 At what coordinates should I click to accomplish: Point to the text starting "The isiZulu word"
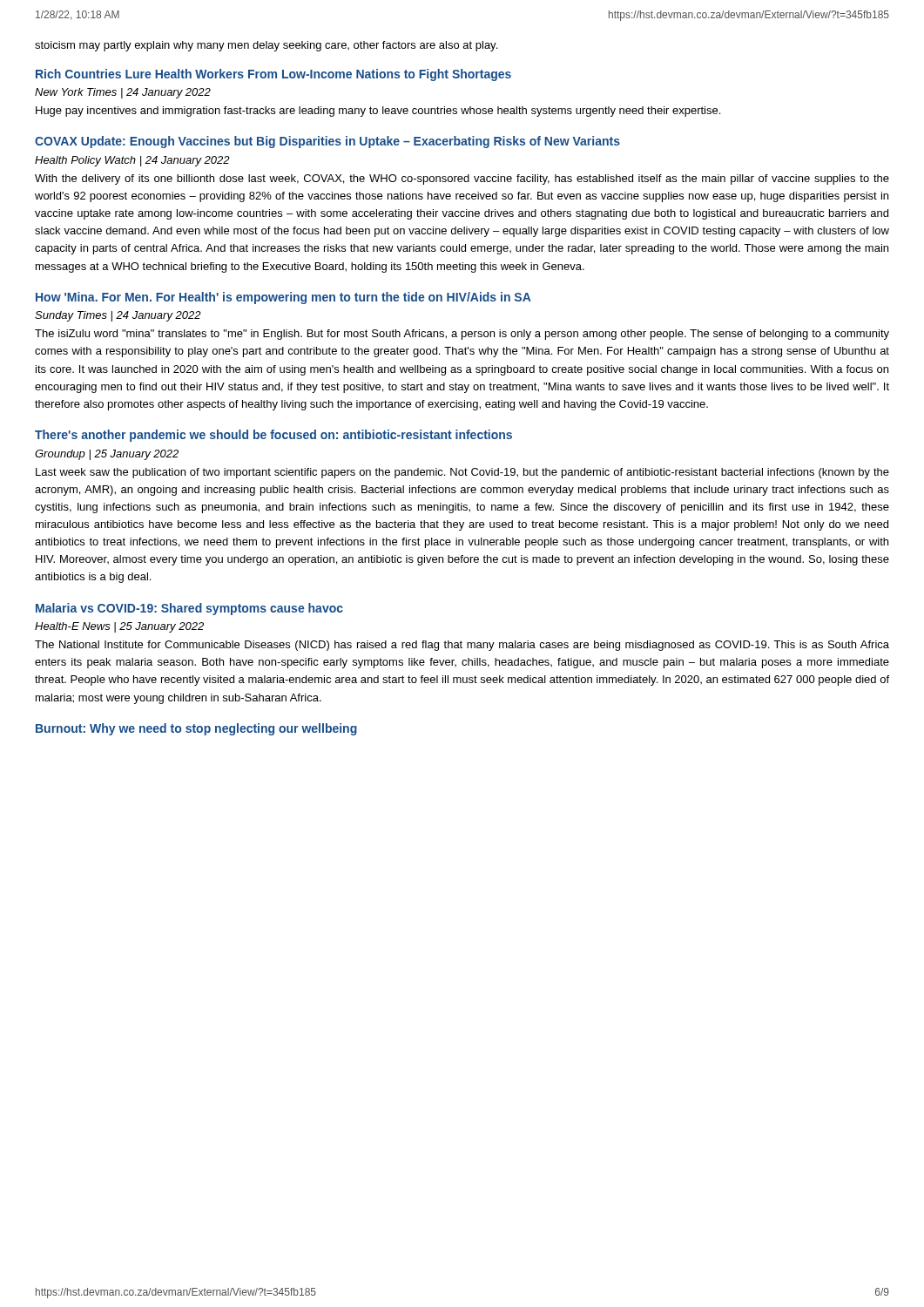[462, 369]
